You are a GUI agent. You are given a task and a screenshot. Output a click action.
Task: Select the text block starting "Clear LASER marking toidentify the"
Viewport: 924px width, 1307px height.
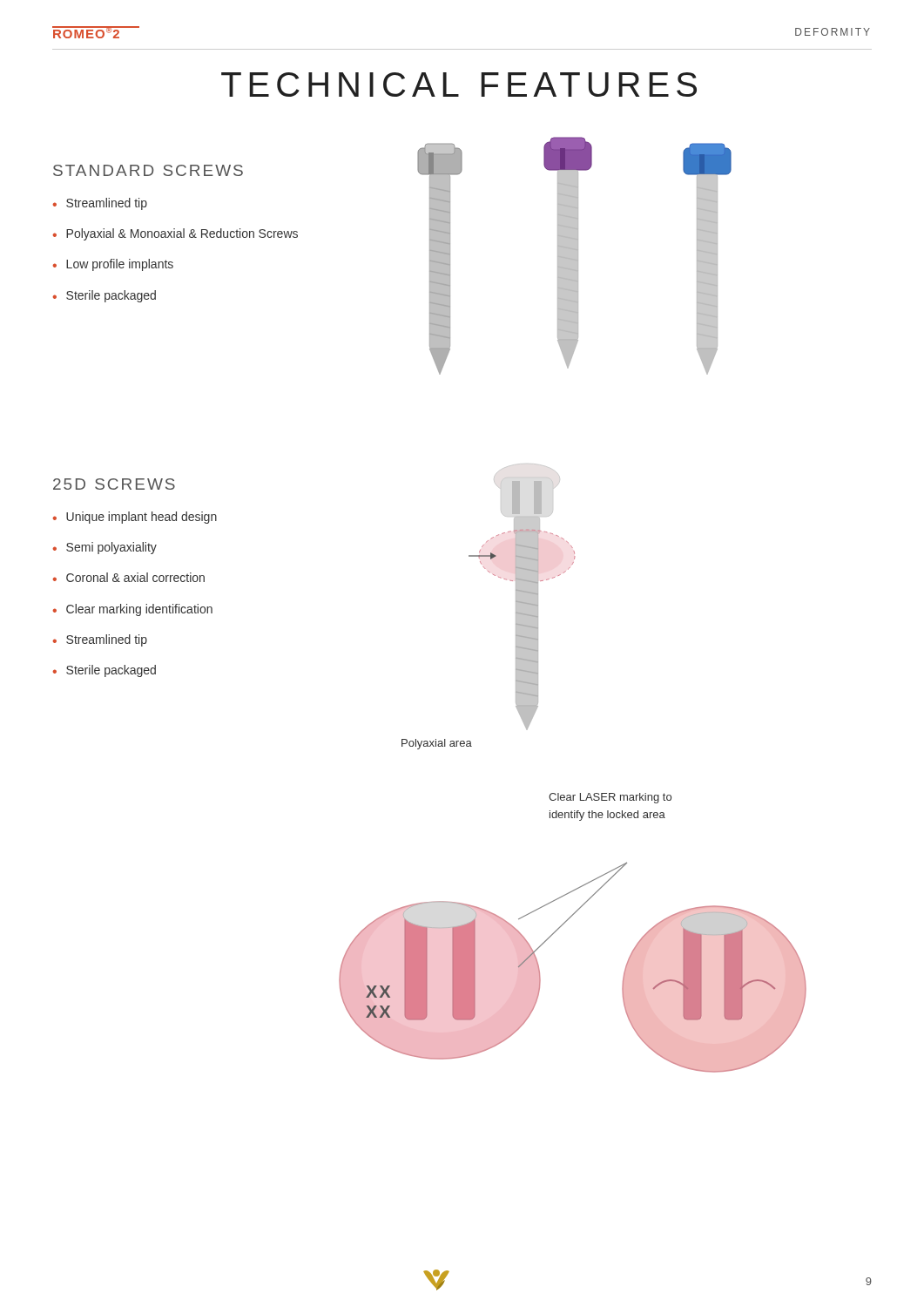[x=610, y=805]
